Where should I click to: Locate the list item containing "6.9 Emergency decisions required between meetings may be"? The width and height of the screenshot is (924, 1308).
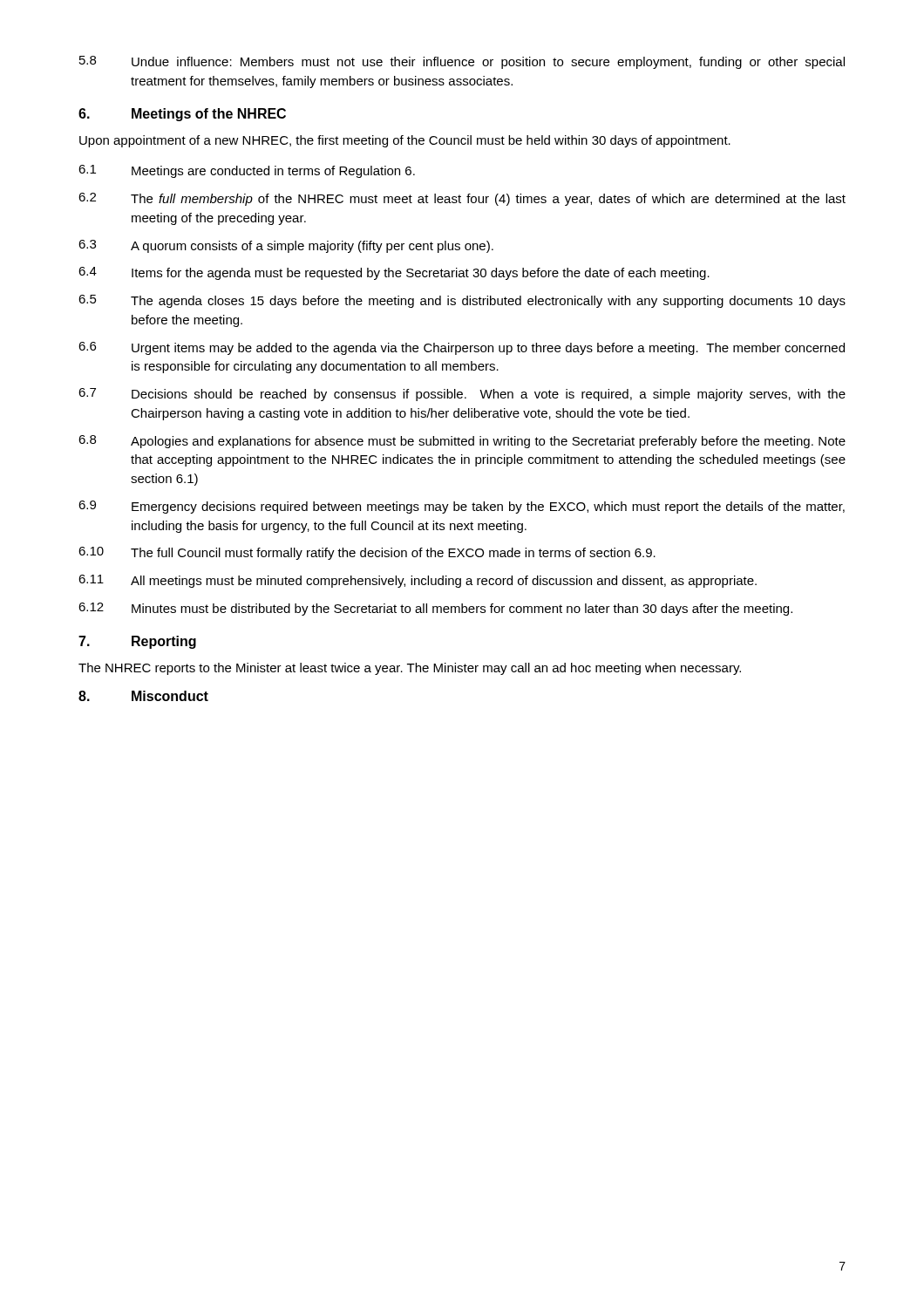(462, 516)
